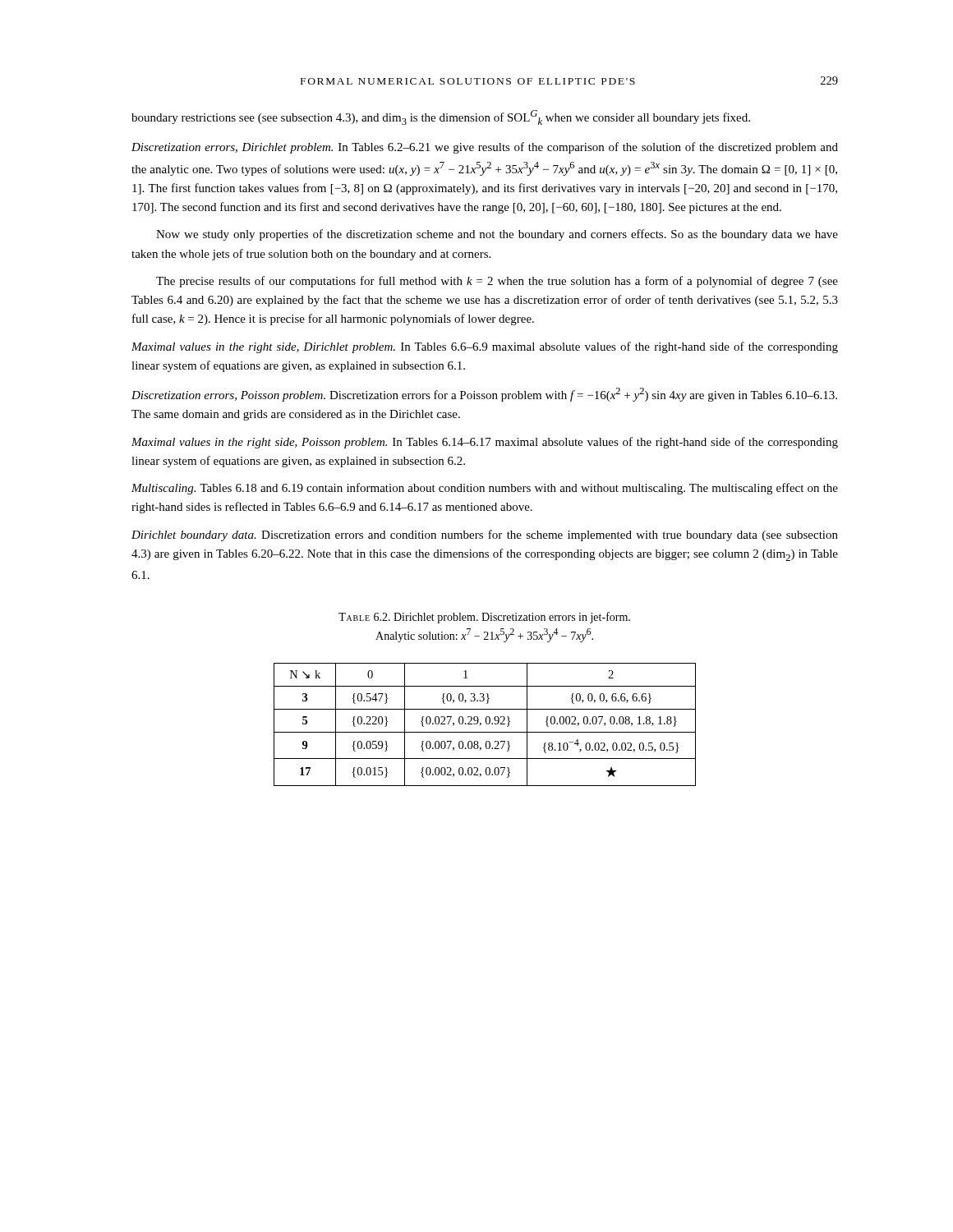This screenshot has width=953, height=1232.
Task: Locate the region starting "Discretization errors, Poisson problem. Discretization"
Action: 485,403
